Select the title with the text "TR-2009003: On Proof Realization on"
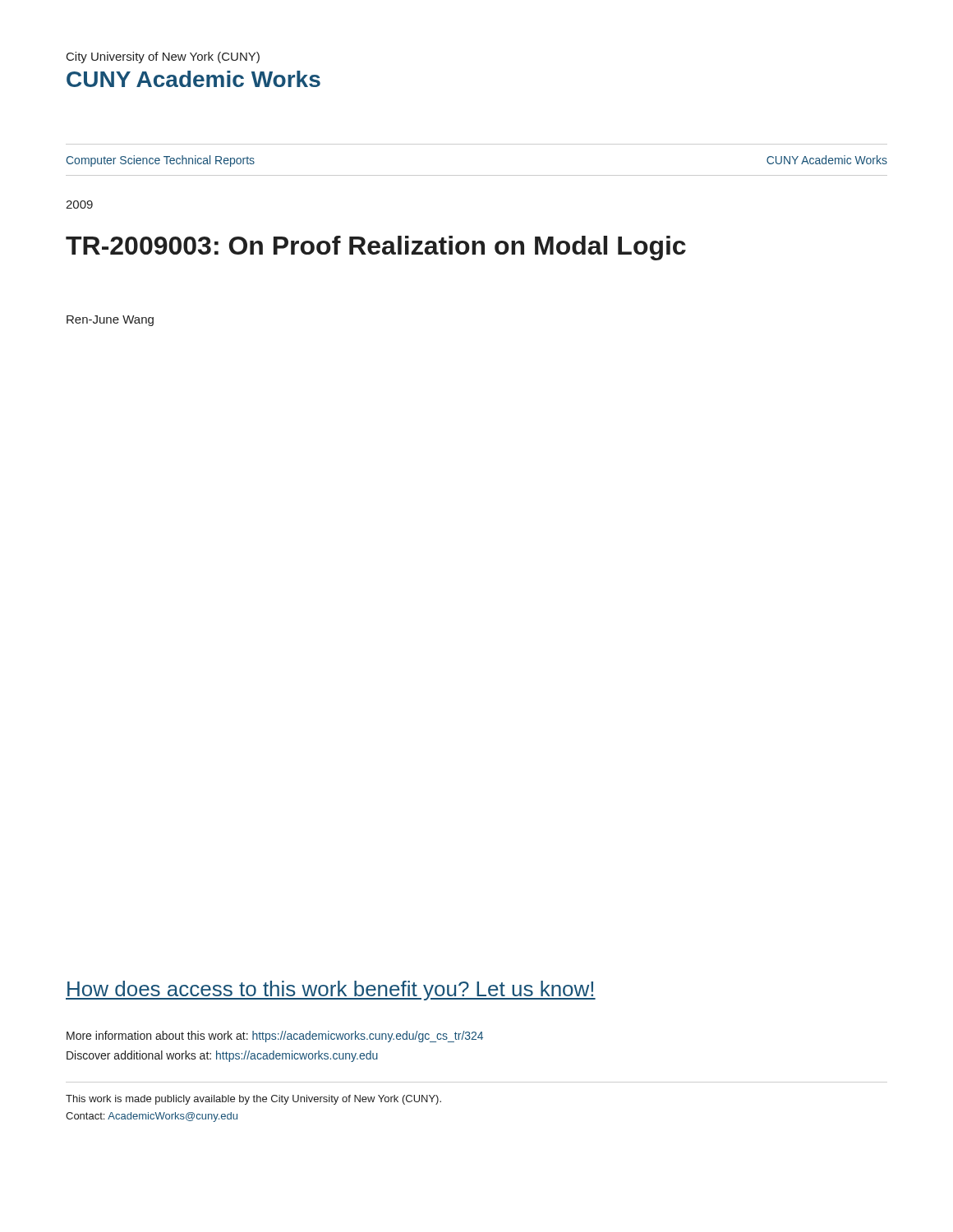Image resolution: width=953 pixels, height=1232 pixels. (476, 246)
